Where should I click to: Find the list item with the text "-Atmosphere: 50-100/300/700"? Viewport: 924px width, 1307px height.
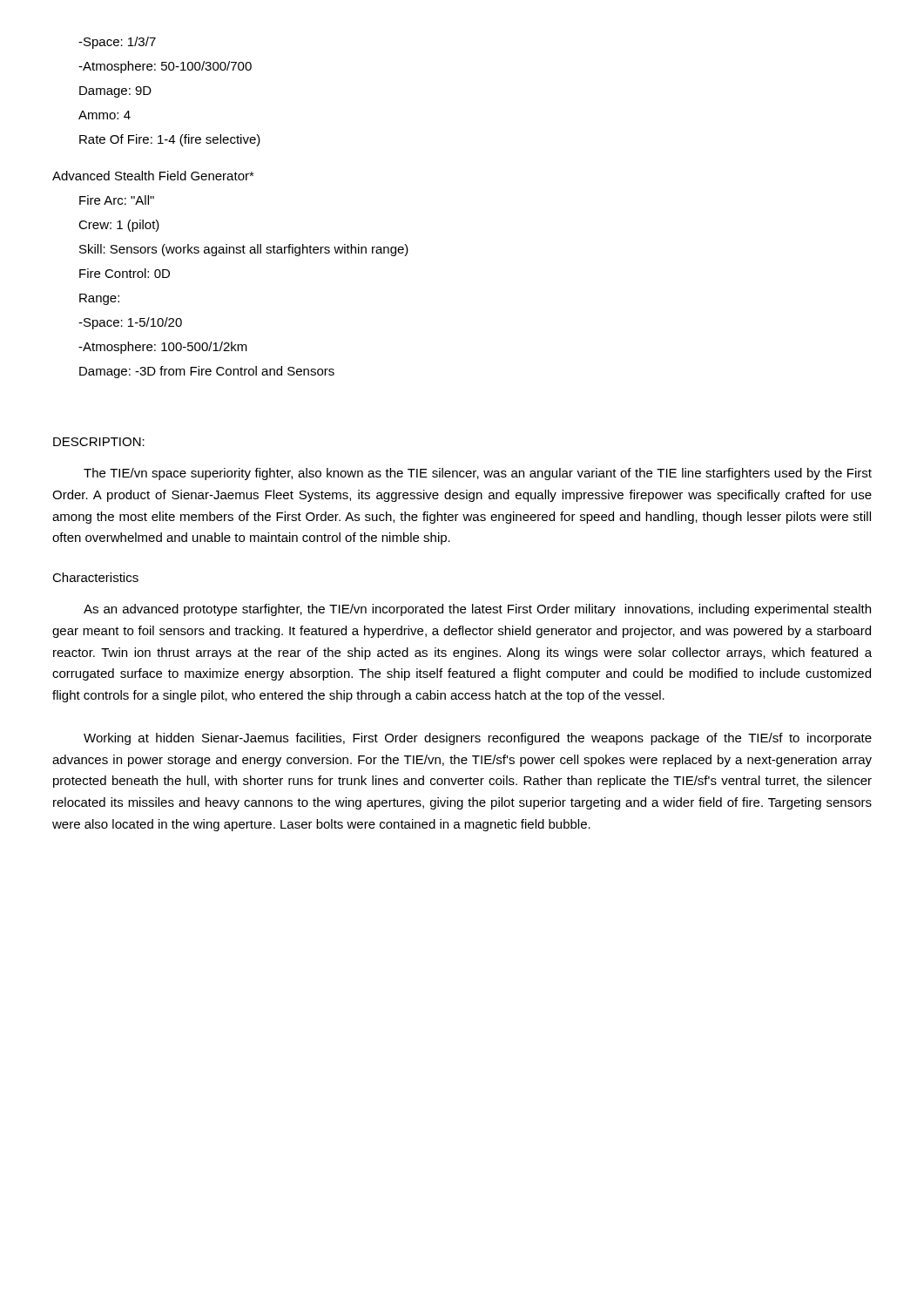point(165,66)
